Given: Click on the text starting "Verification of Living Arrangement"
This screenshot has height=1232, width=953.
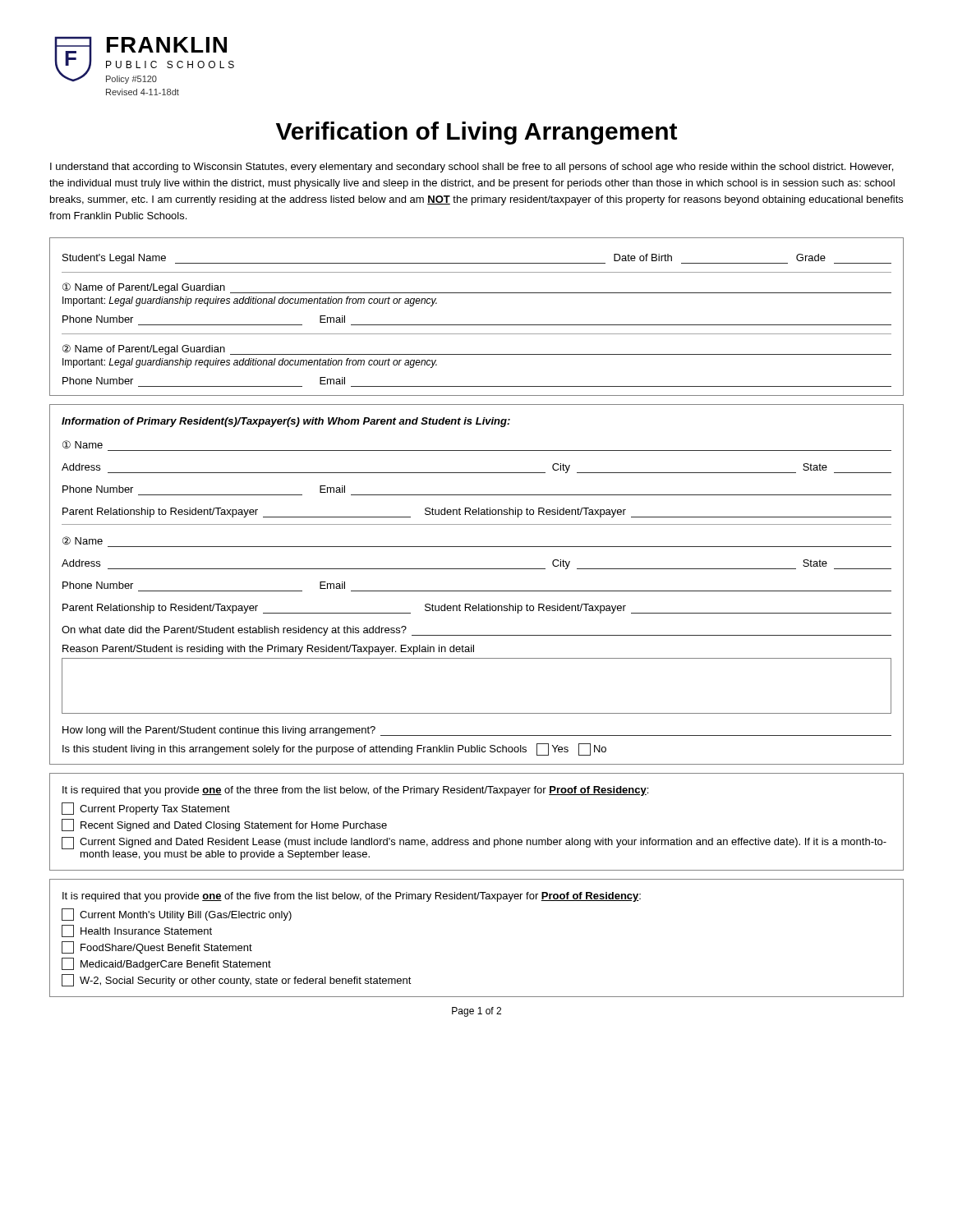Looking at the screenshot, I should (x=476, y=131).
